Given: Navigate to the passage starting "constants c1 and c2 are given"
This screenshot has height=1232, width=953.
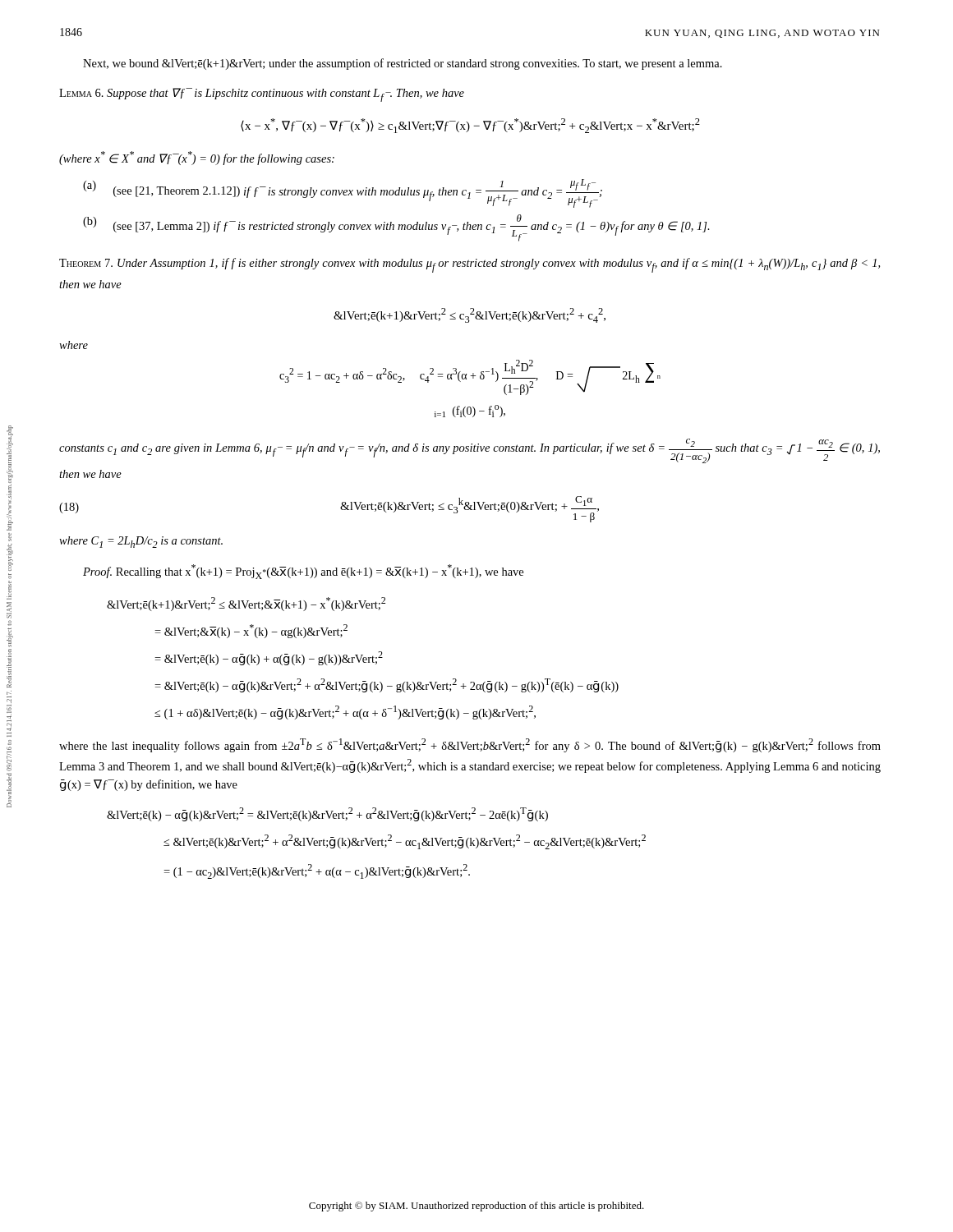Looking at the screenshot, I should click(x=470, y=457).
